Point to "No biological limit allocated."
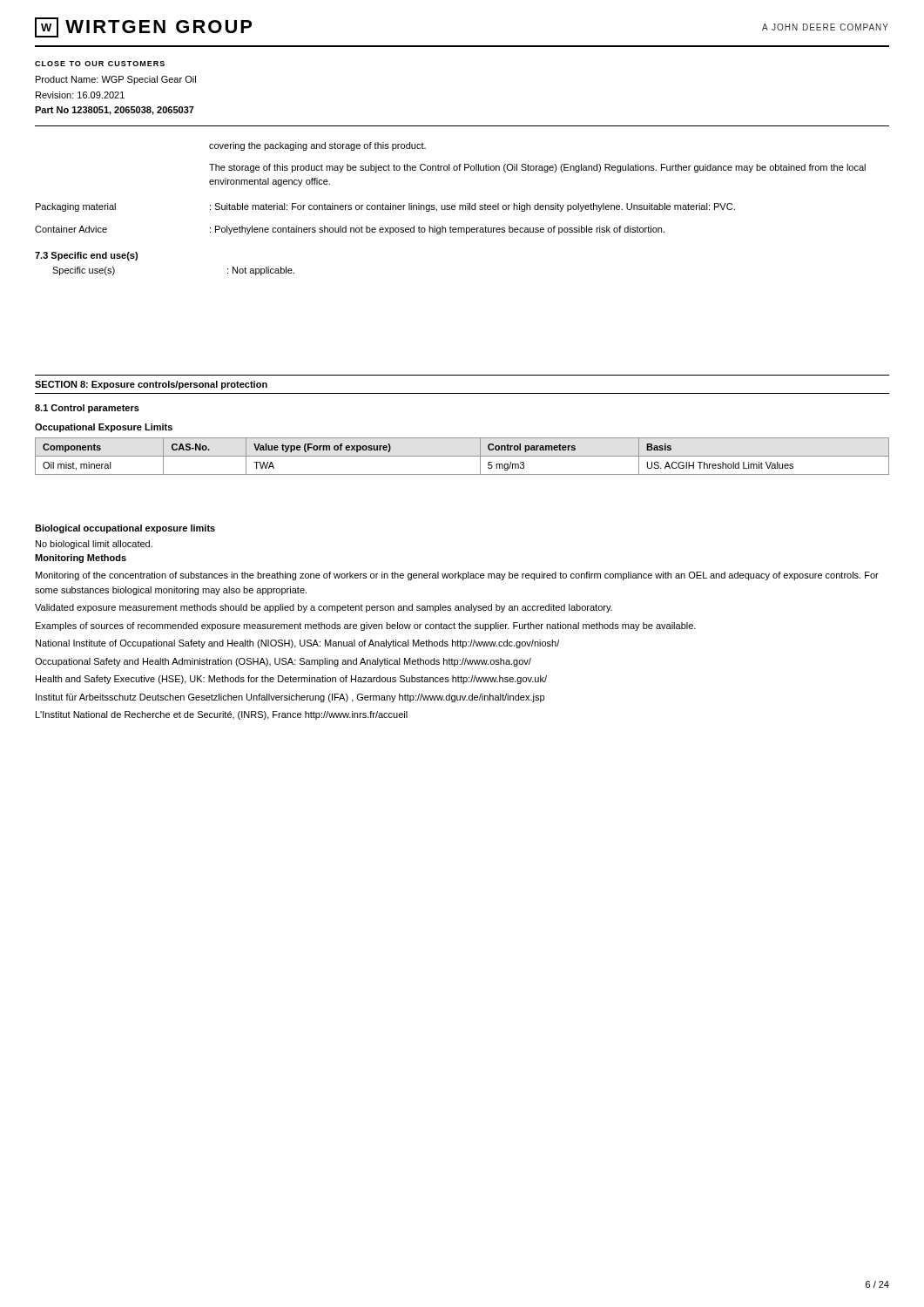Viewport: 924px width, 1307px height. (94, 544)
